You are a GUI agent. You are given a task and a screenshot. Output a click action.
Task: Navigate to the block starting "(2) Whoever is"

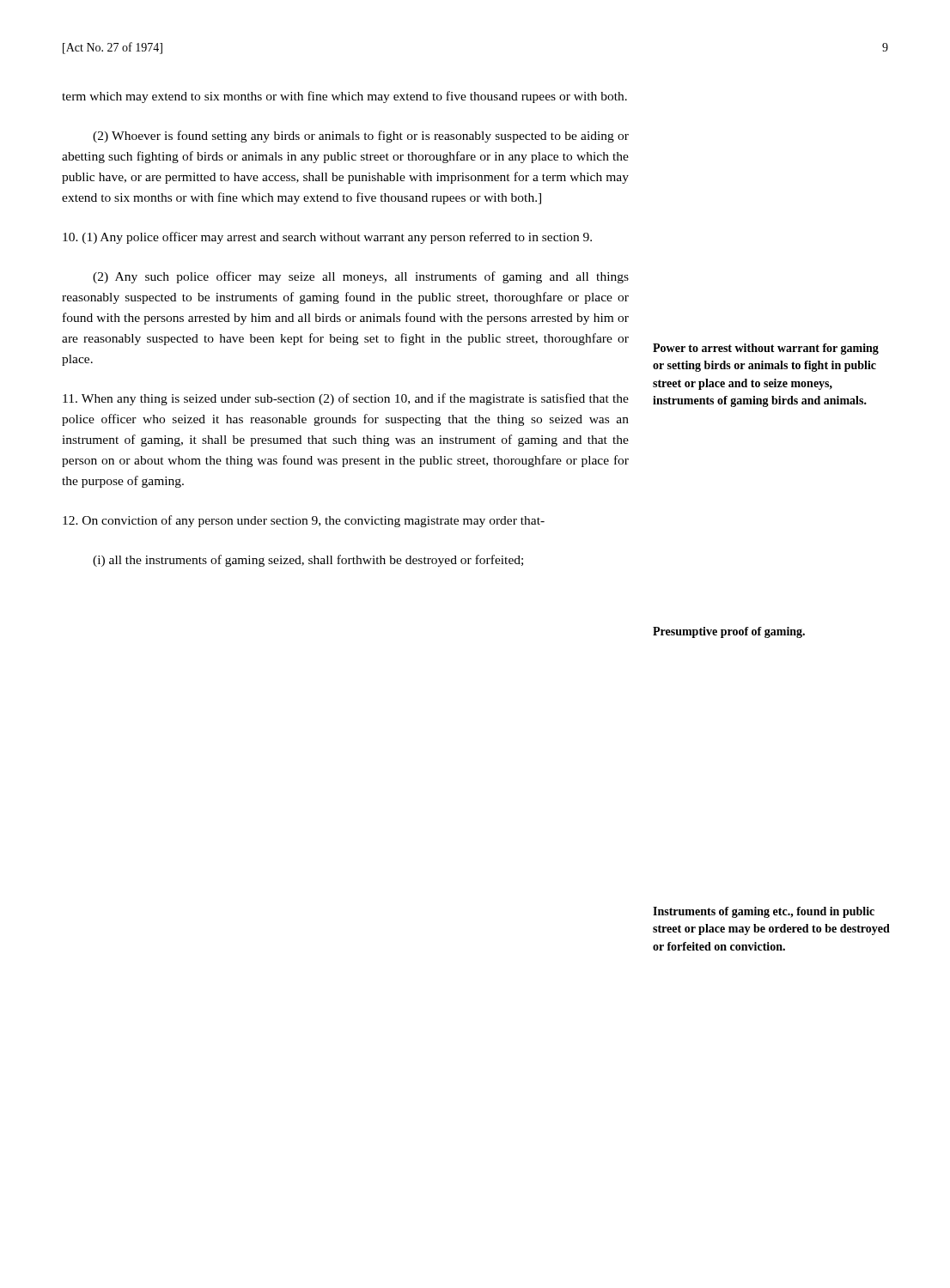[x=345, y=166]
